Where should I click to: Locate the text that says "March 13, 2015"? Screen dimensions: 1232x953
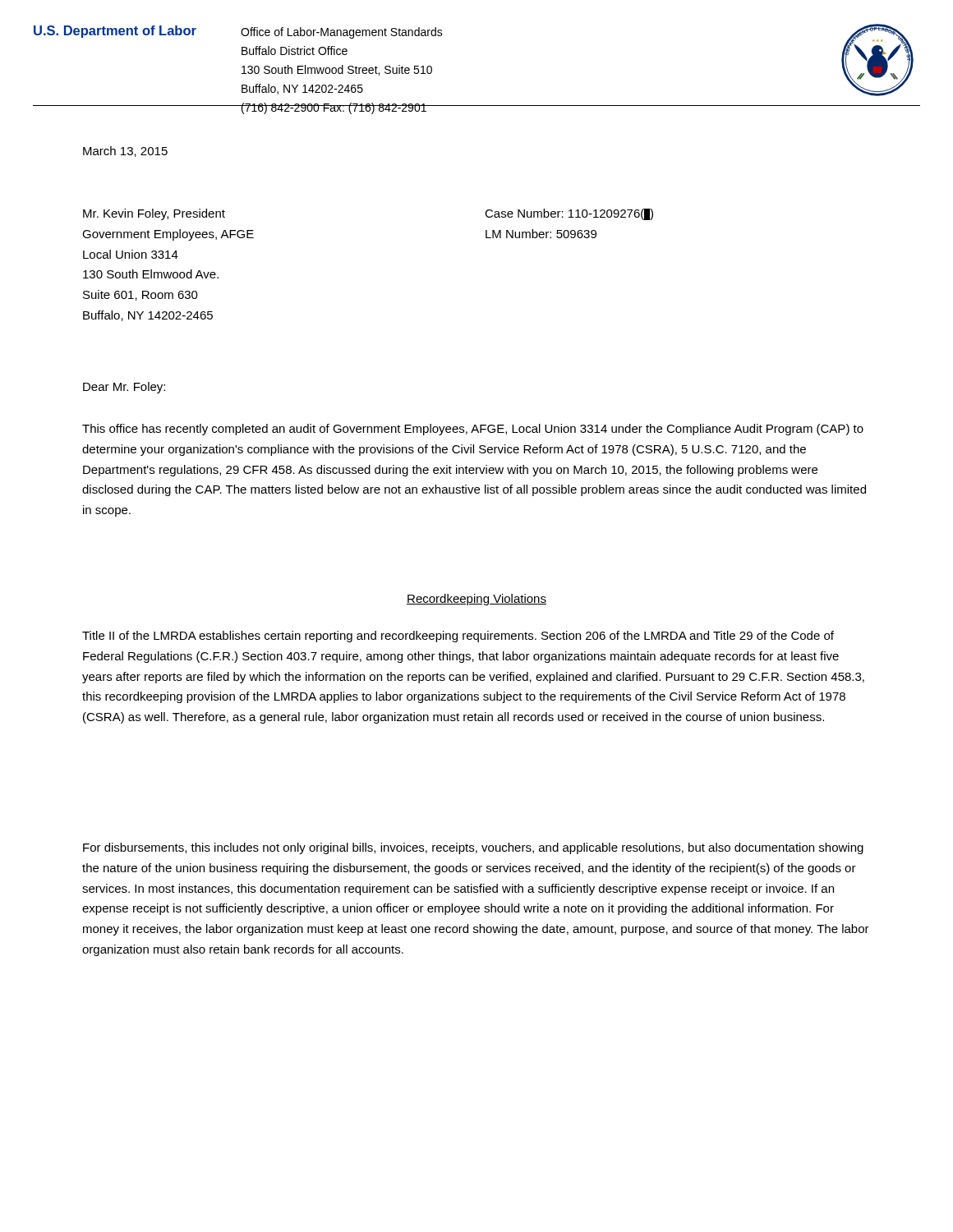125,151
